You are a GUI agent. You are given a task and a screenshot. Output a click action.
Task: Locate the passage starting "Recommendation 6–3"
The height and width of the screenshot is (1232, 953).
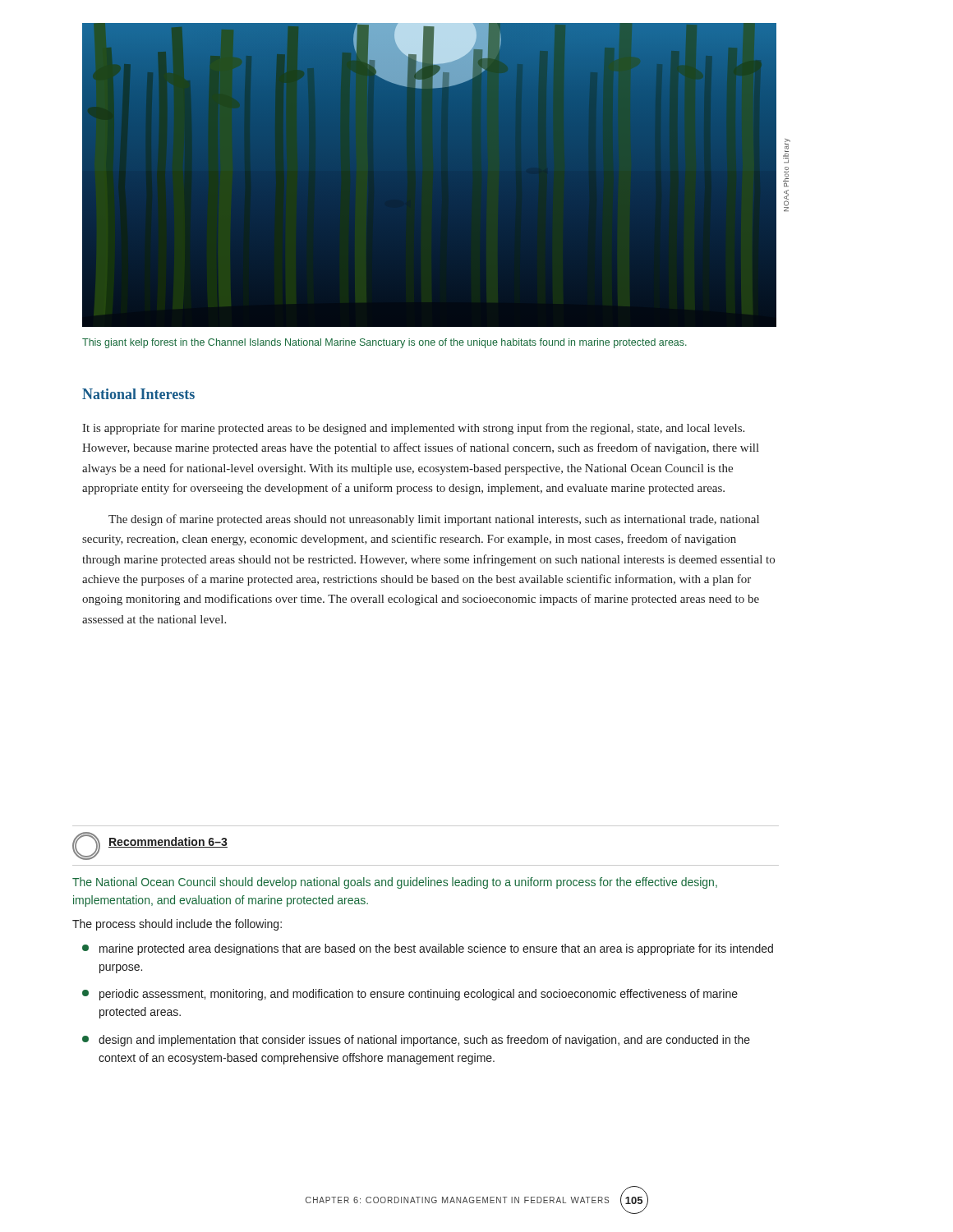[x=168, y=842]
